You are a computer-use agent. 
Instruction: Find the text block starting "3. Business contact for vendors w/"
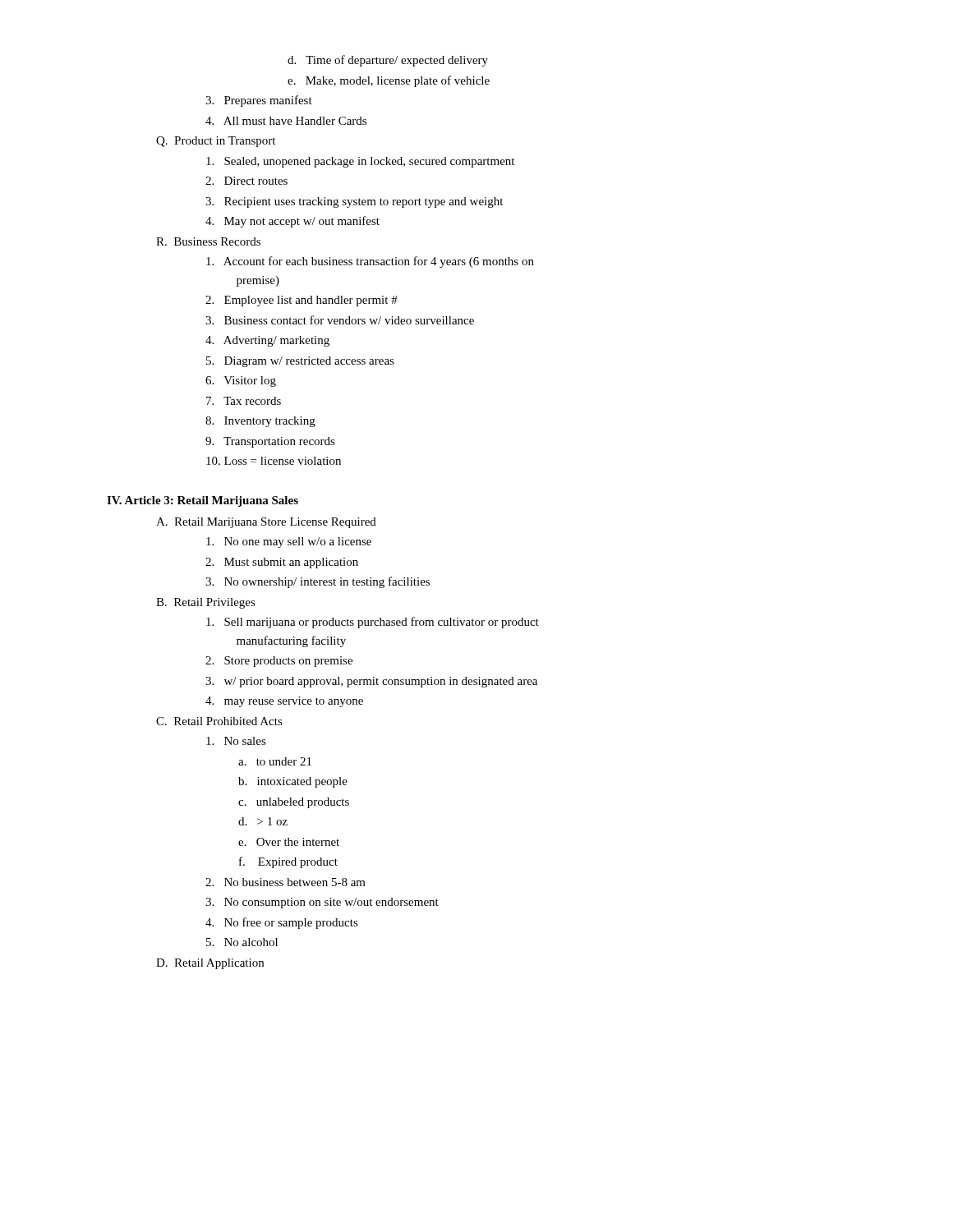(340, 320)
